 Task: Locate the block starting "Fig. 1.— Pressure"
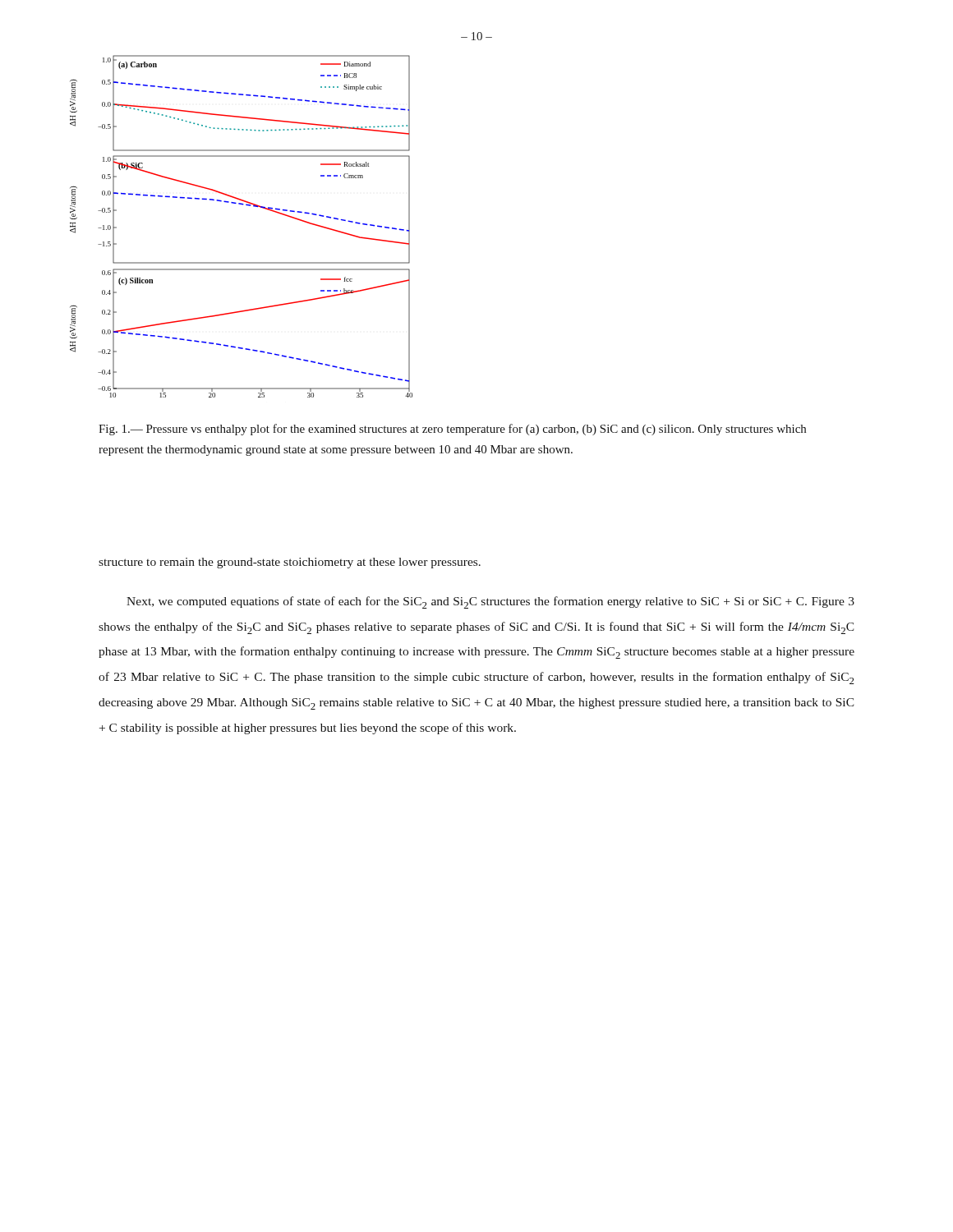click(x=453, y=439)
